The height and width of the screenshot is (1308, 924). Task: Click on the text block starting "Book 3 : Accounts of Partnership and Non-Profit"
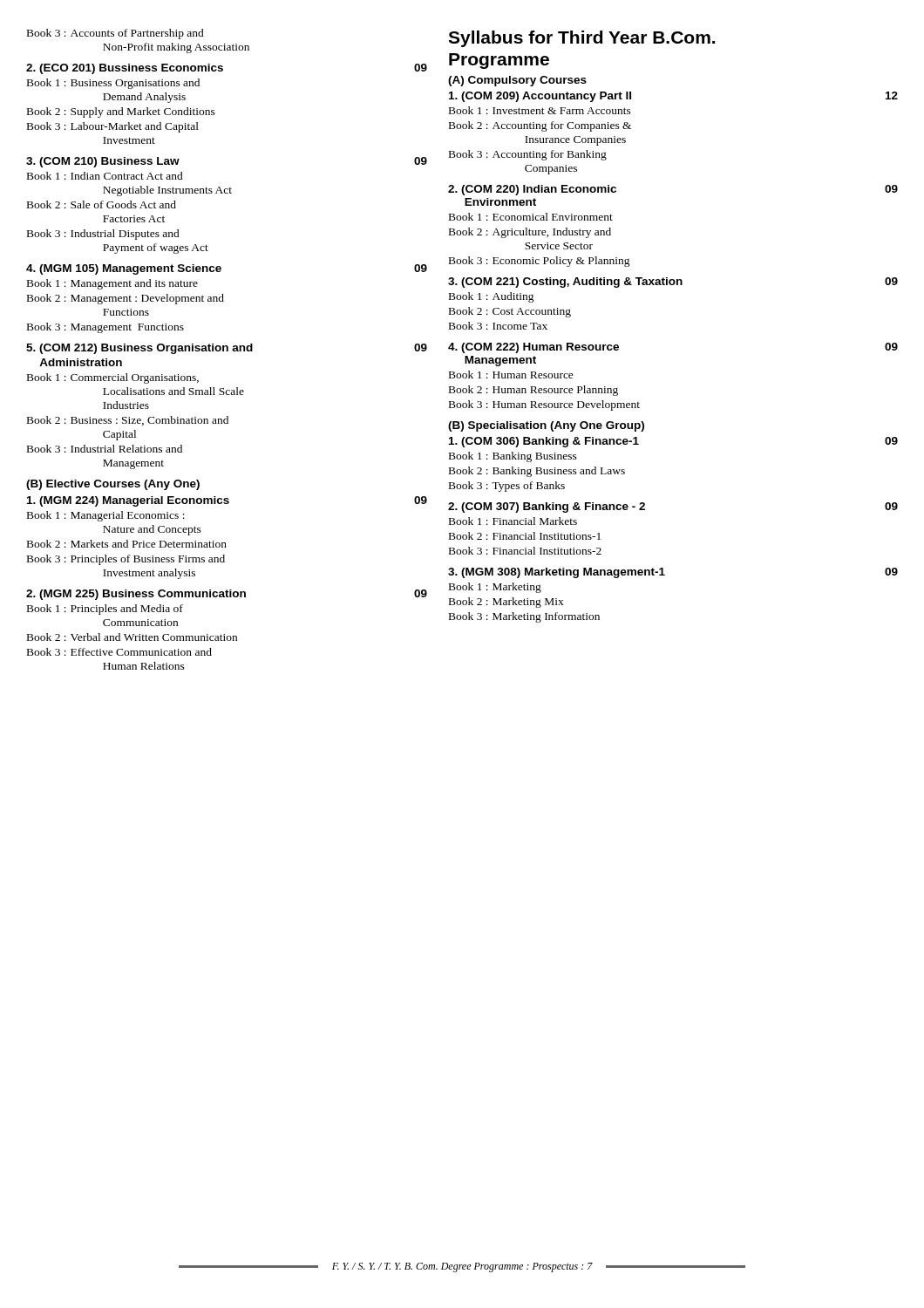tap(227, 40)
